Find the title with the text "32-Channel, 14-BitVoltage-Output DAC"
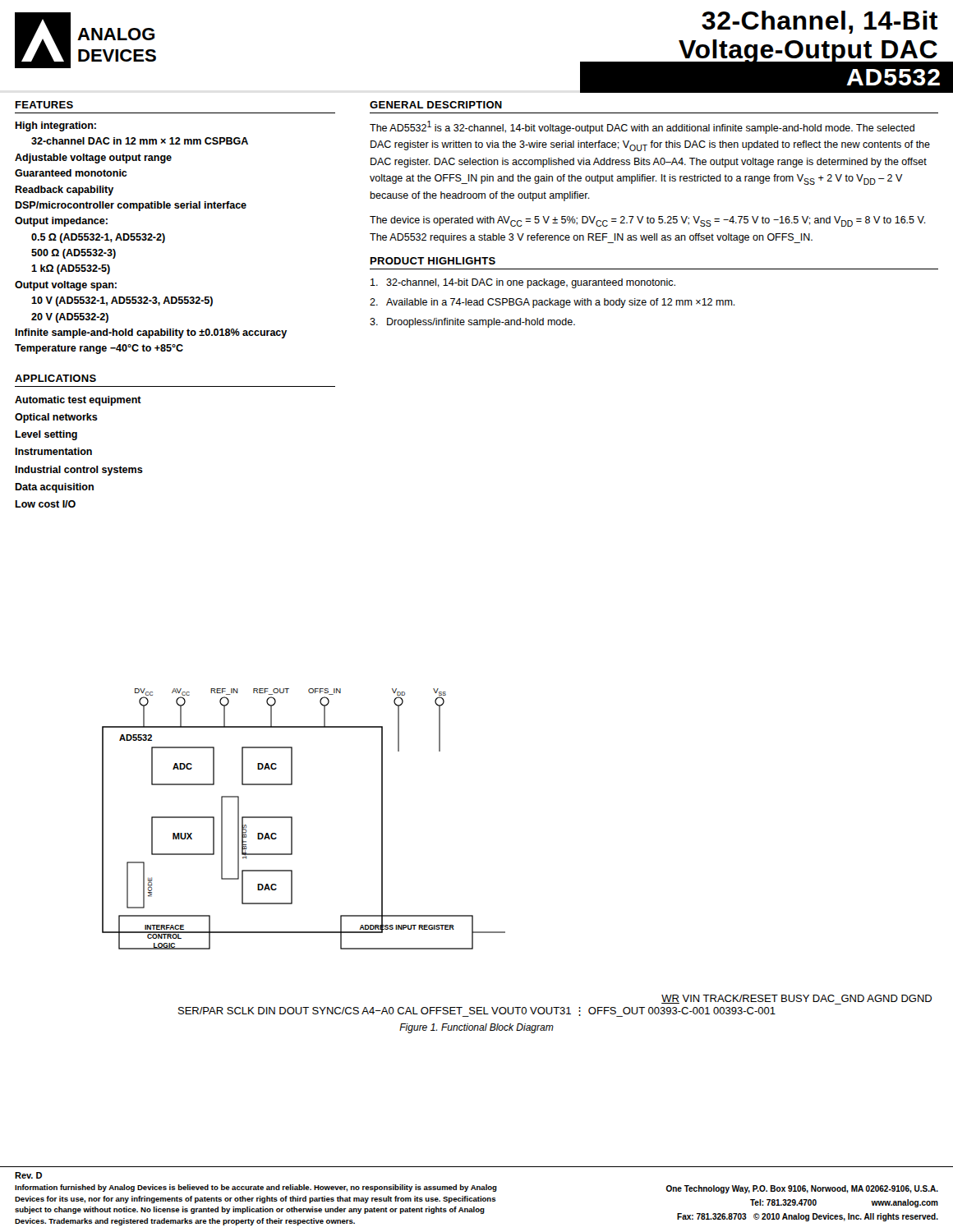The width and height of the screenshot is (953, 1232). point(808,35)
